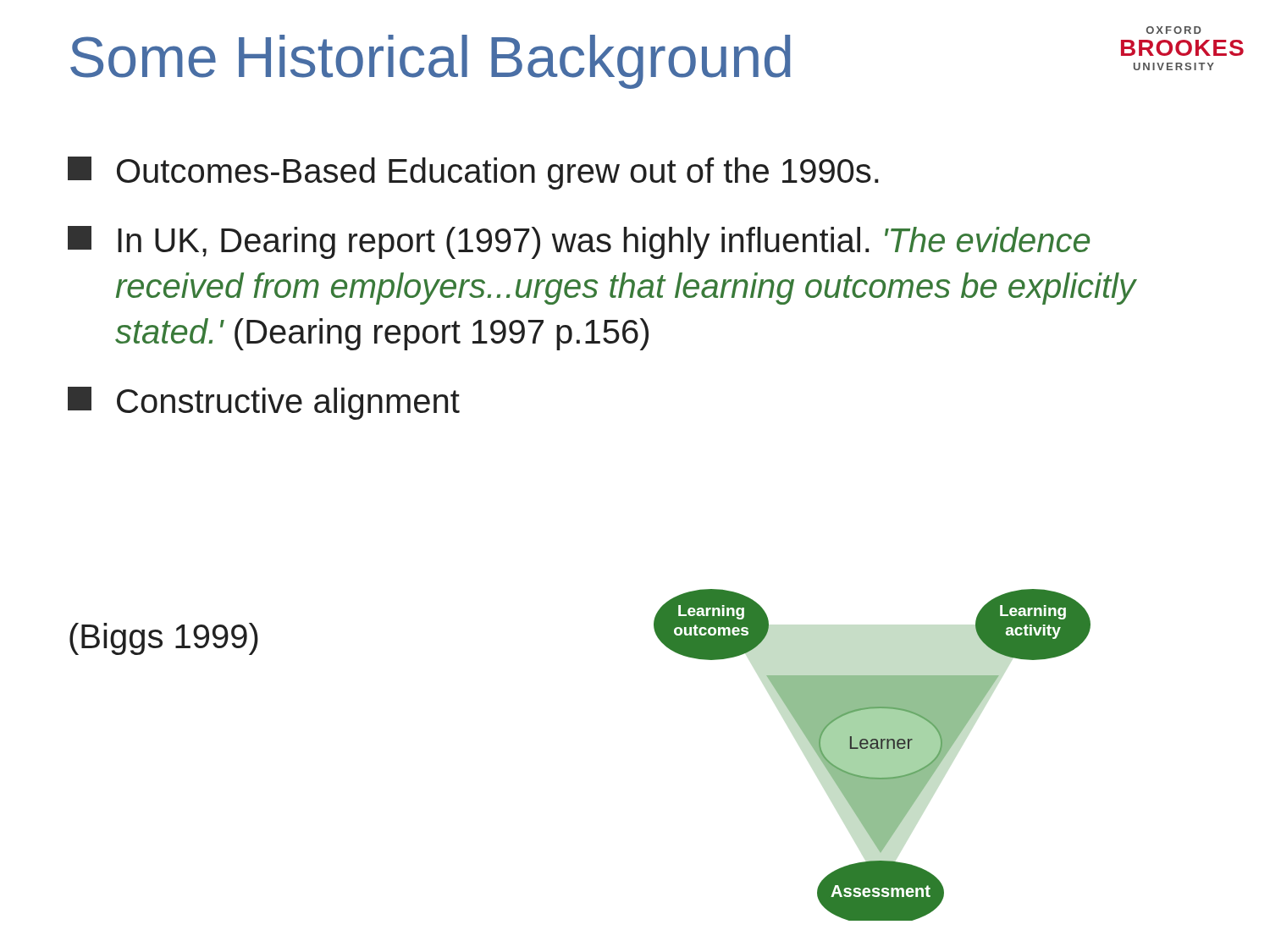Locate the block of text that opens with "In UK, Dearing report (1997) was"

(x=635, y=286)
